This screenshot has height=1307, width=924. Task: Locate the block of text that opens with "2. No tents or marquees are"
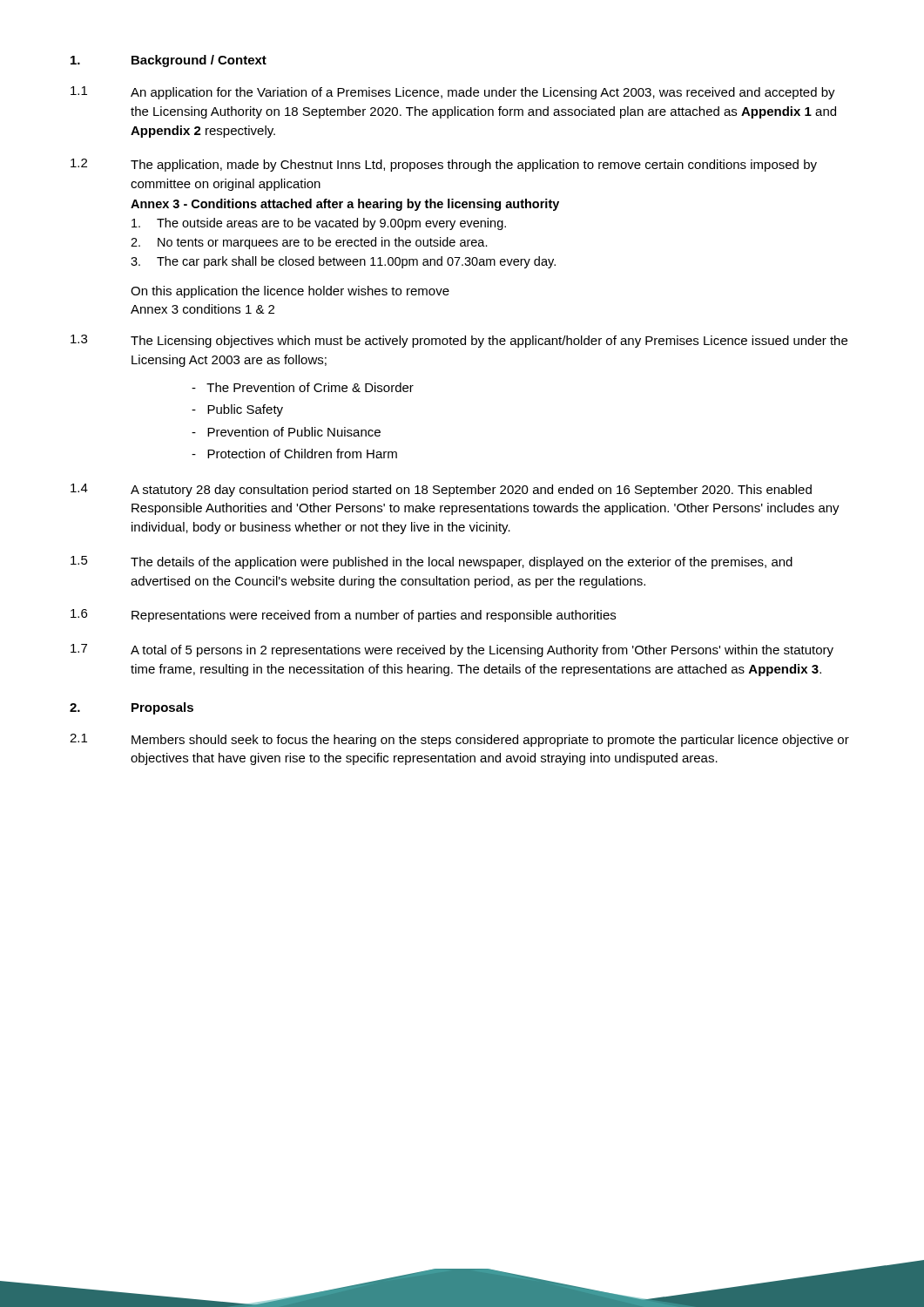(x=309, y=242)
